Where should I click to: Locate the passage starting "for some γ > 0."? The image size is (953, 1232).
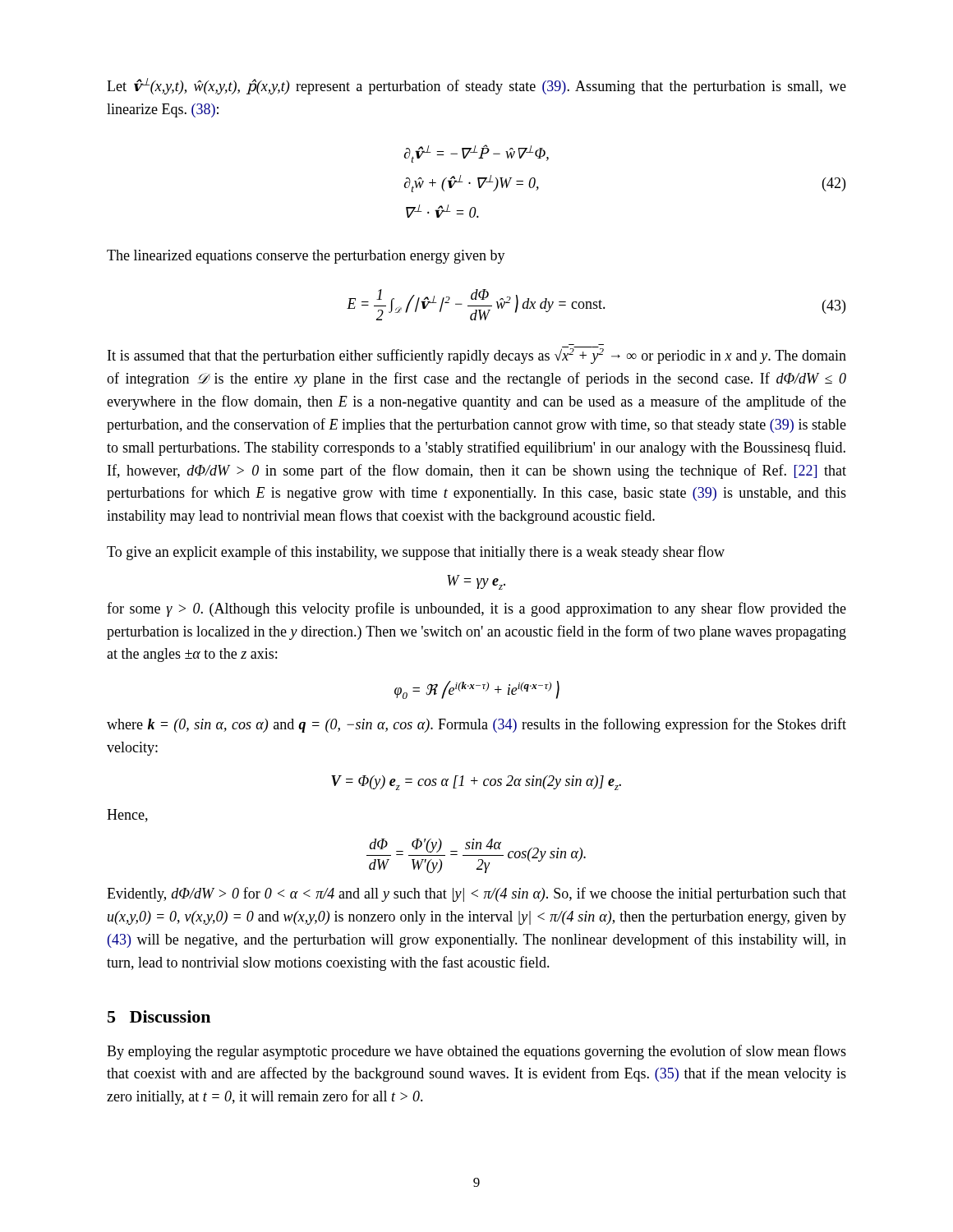[476, 631]
